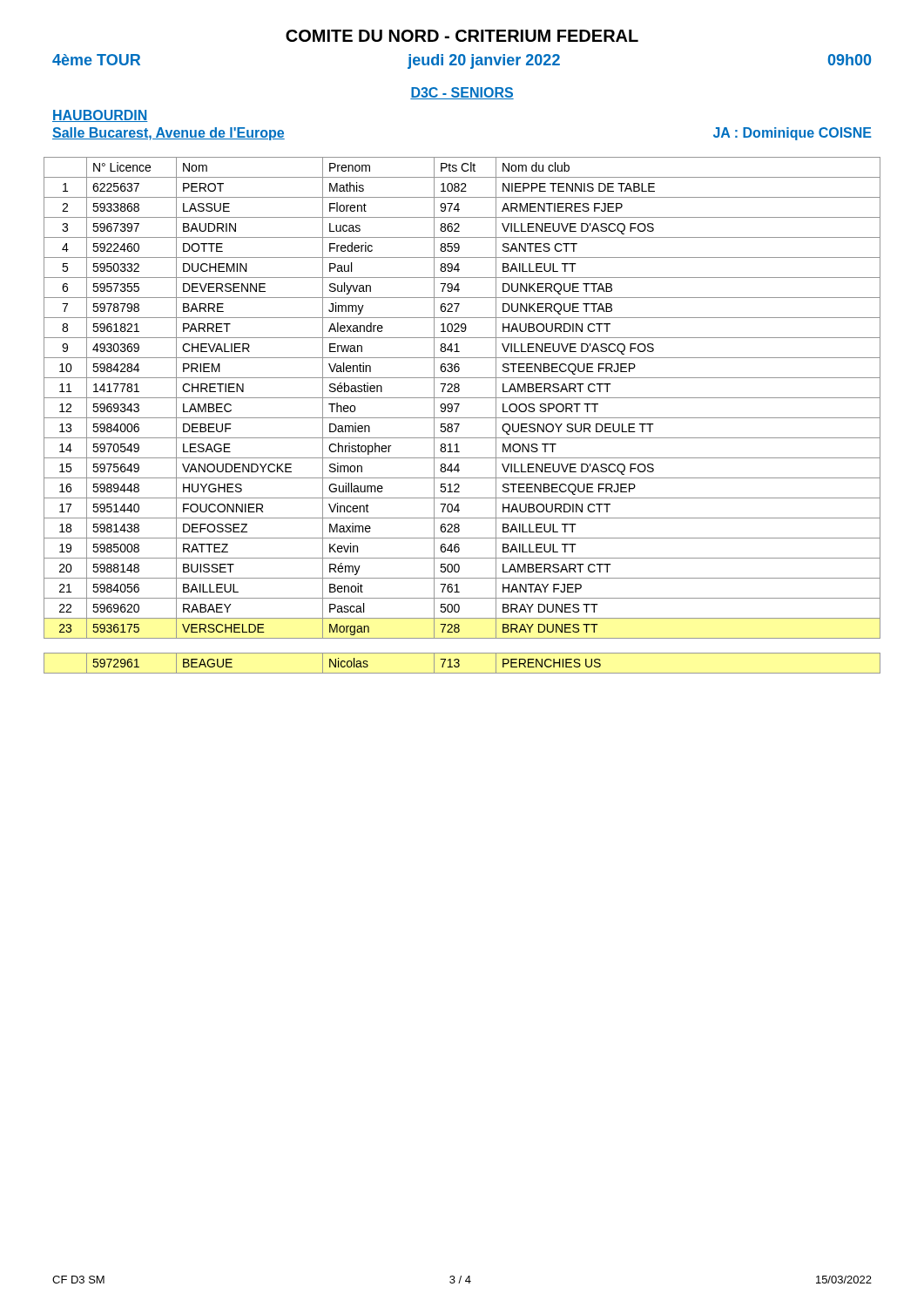Screen dimensions: 1307x924
Task: Where is the section header that starts "Salle Bucarest, Avenue"?
Action: [x=210, y=134]
